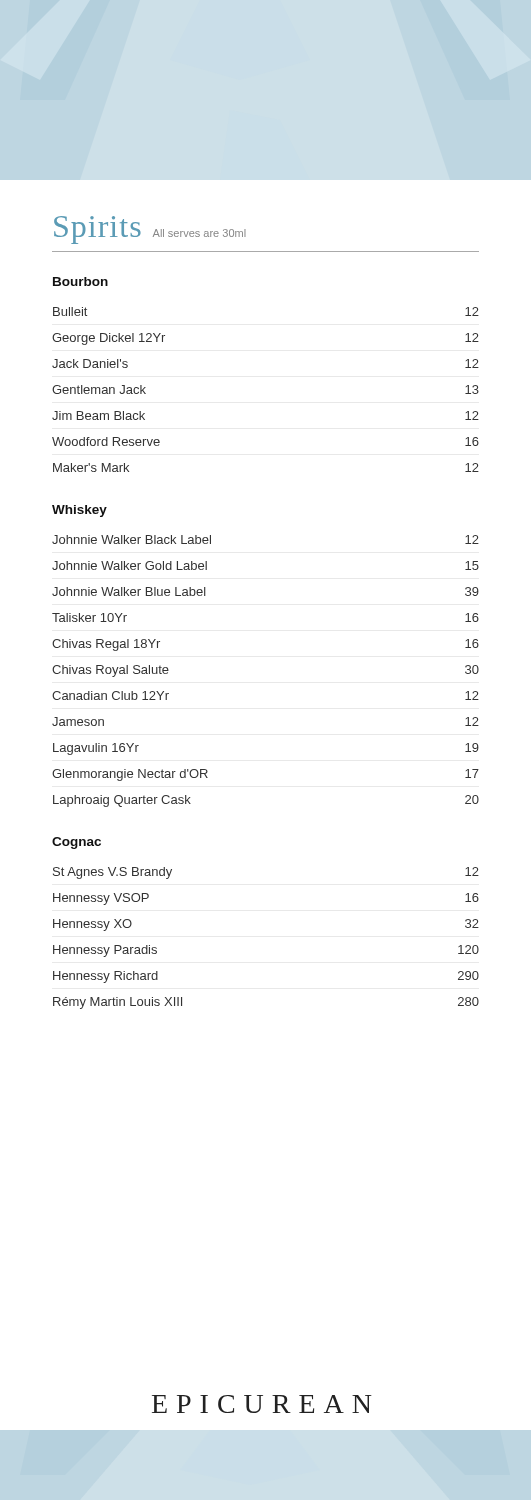This screenshot has height=1500, width=531.
Task: Click the passage that begins "Johnnie Walker Gold Label"
Action: pos(126,566)
